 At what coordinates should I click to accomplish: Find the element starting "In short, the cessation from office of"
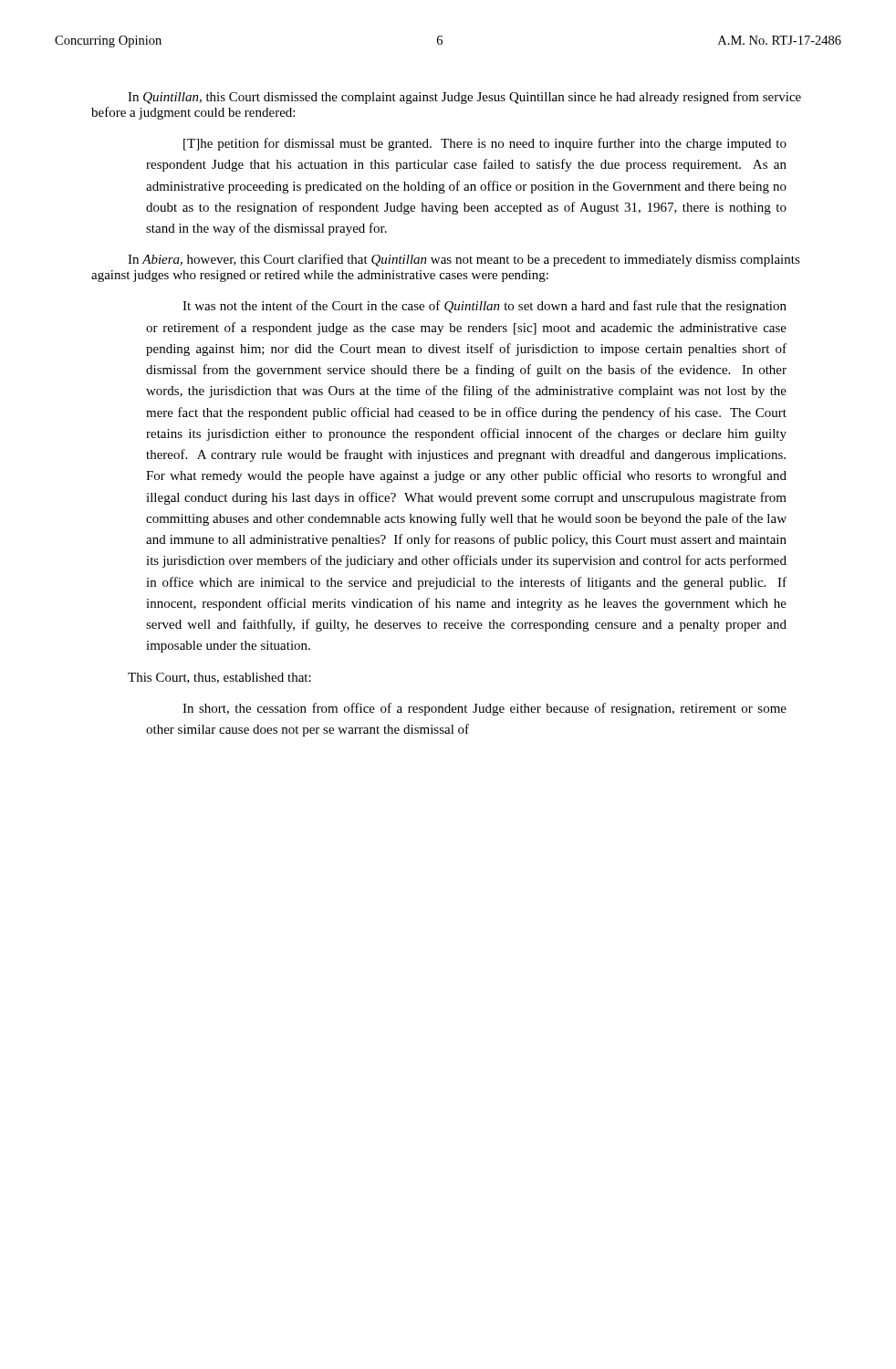(466, 719)
